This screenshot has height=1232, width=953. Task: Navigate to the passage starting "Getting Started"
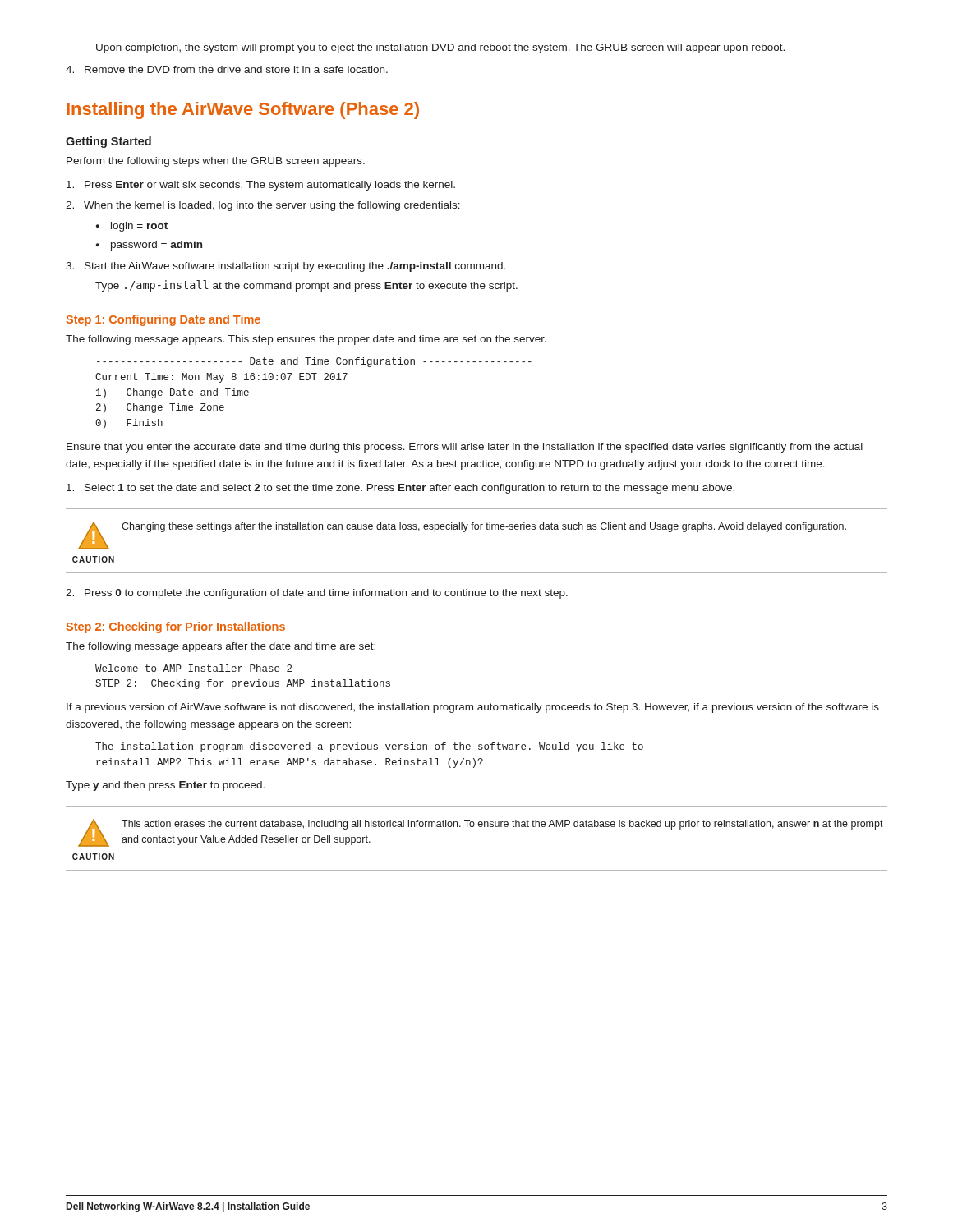(109, 141)
